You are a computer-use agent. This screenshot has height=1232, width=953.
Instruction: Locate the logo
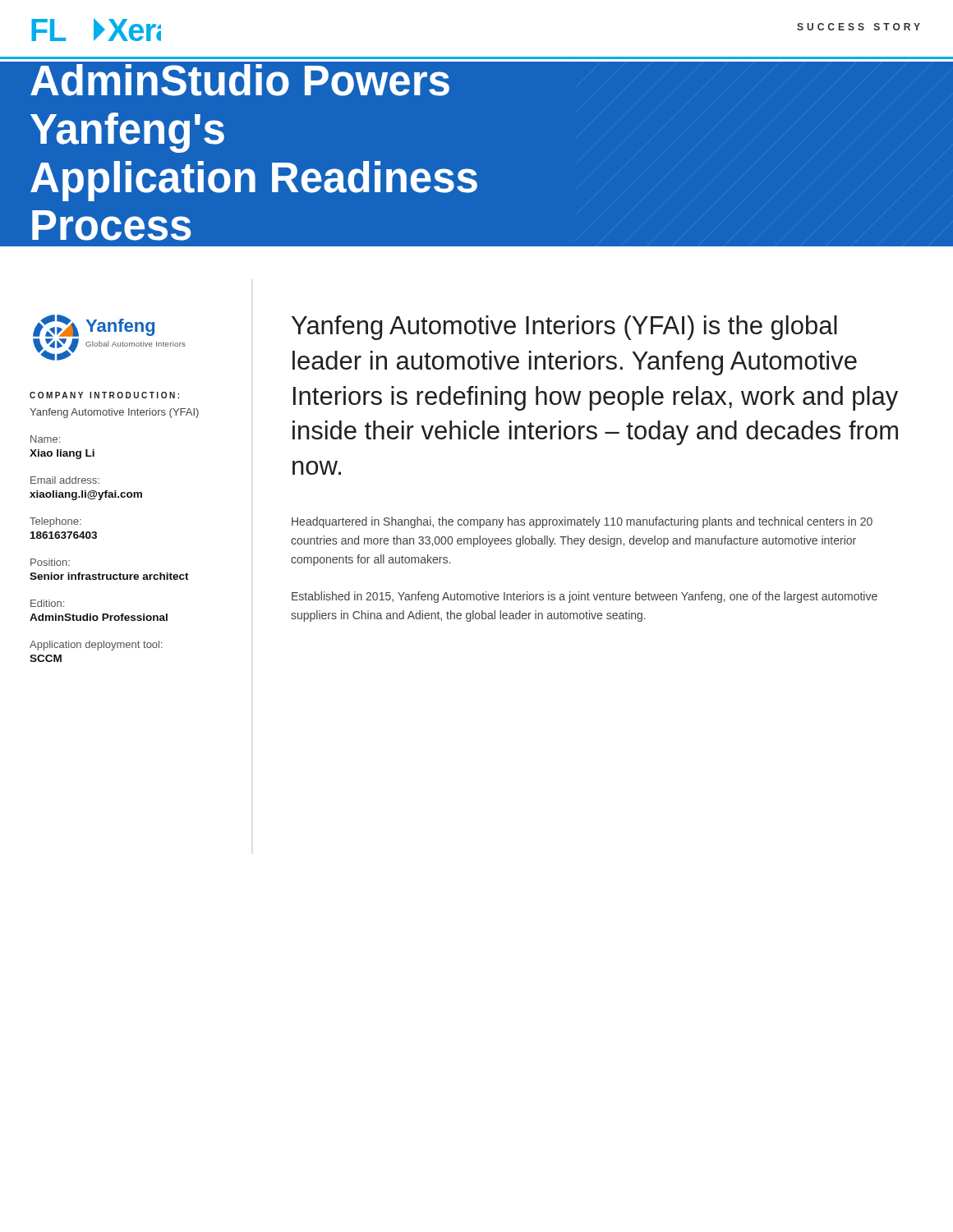(x=128, y=339)
